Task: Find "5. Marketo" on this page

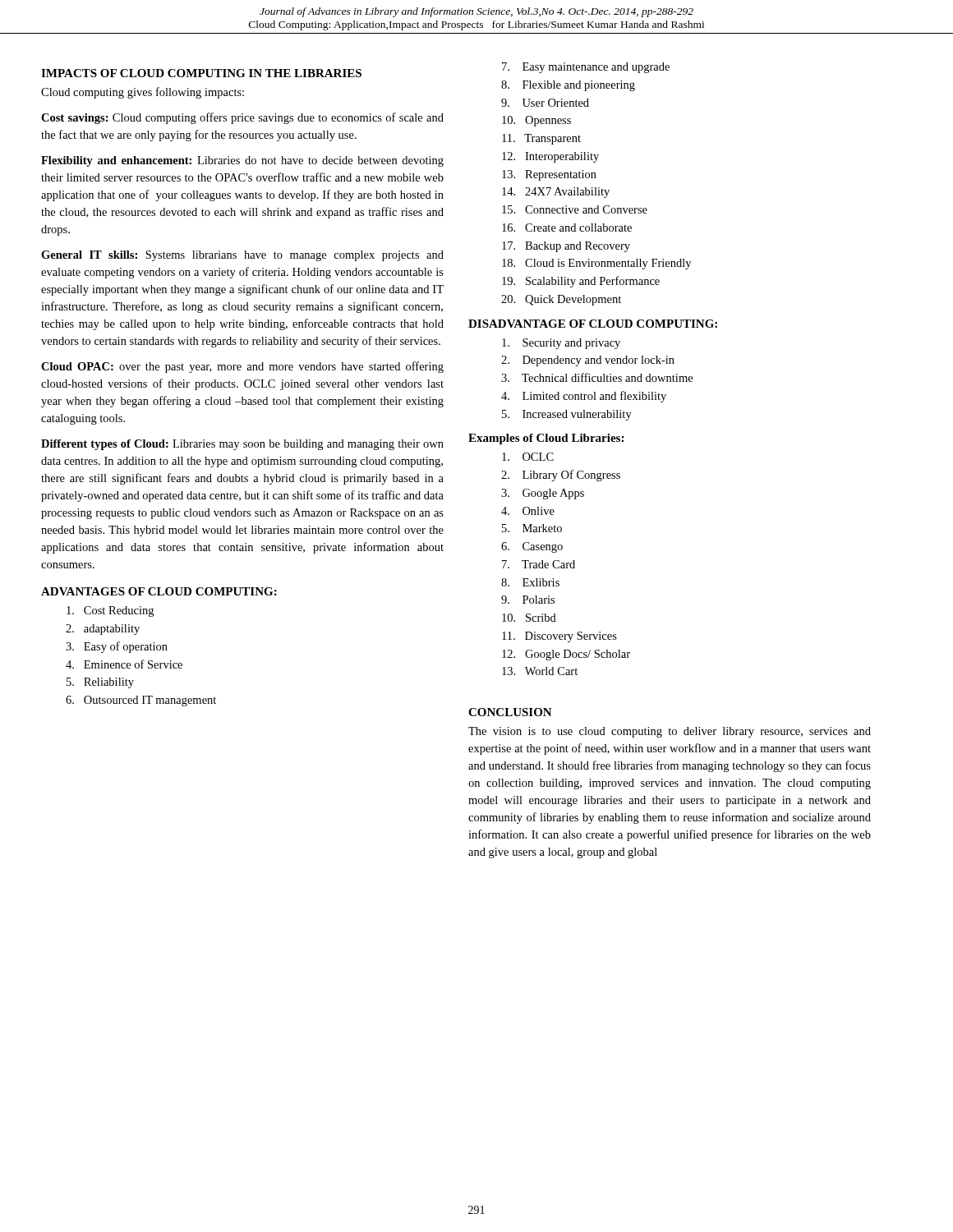Action: [x=532, y=528]
